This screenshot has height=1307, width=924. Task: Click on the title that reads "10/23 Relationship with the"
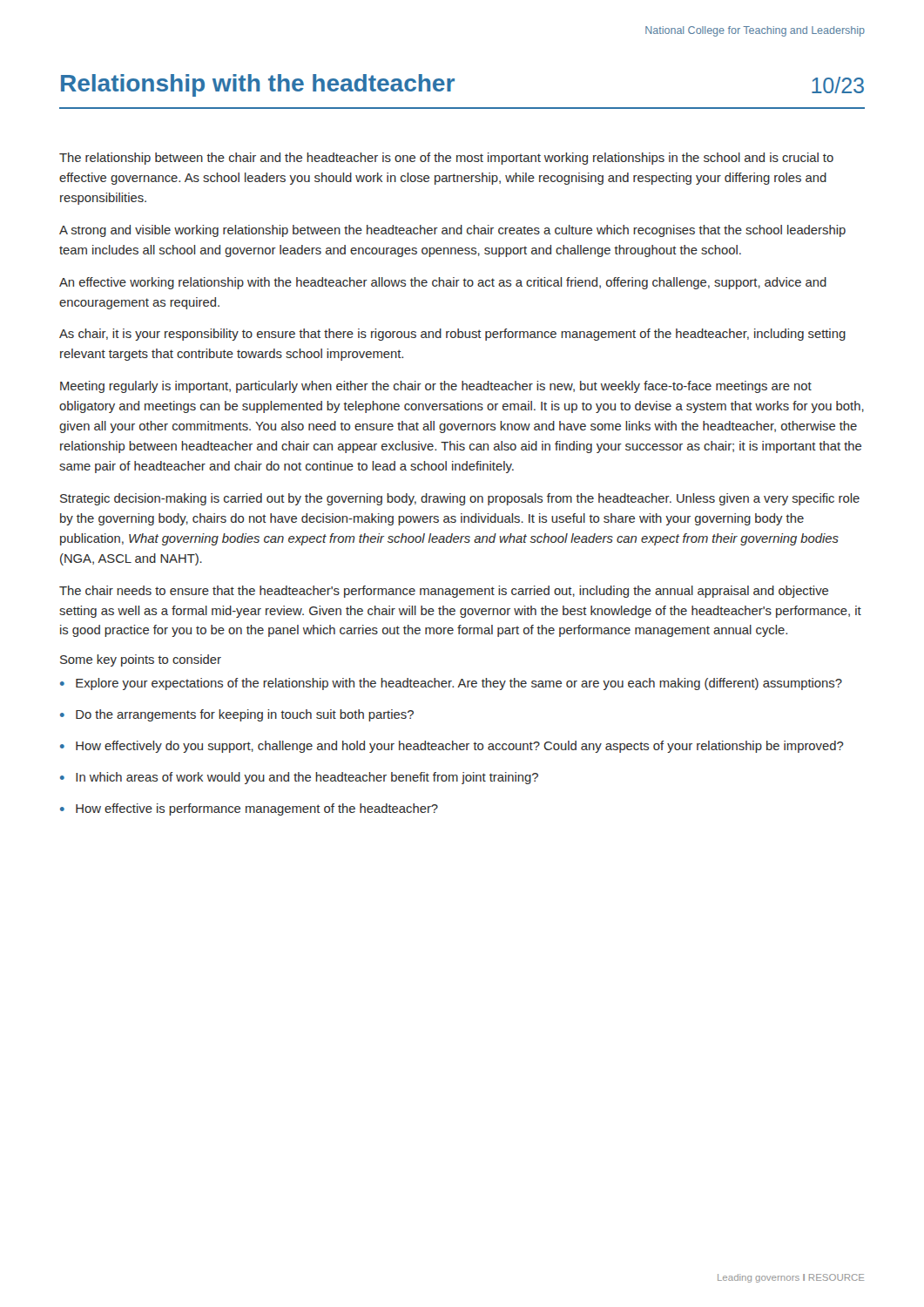tap(462, 89)
